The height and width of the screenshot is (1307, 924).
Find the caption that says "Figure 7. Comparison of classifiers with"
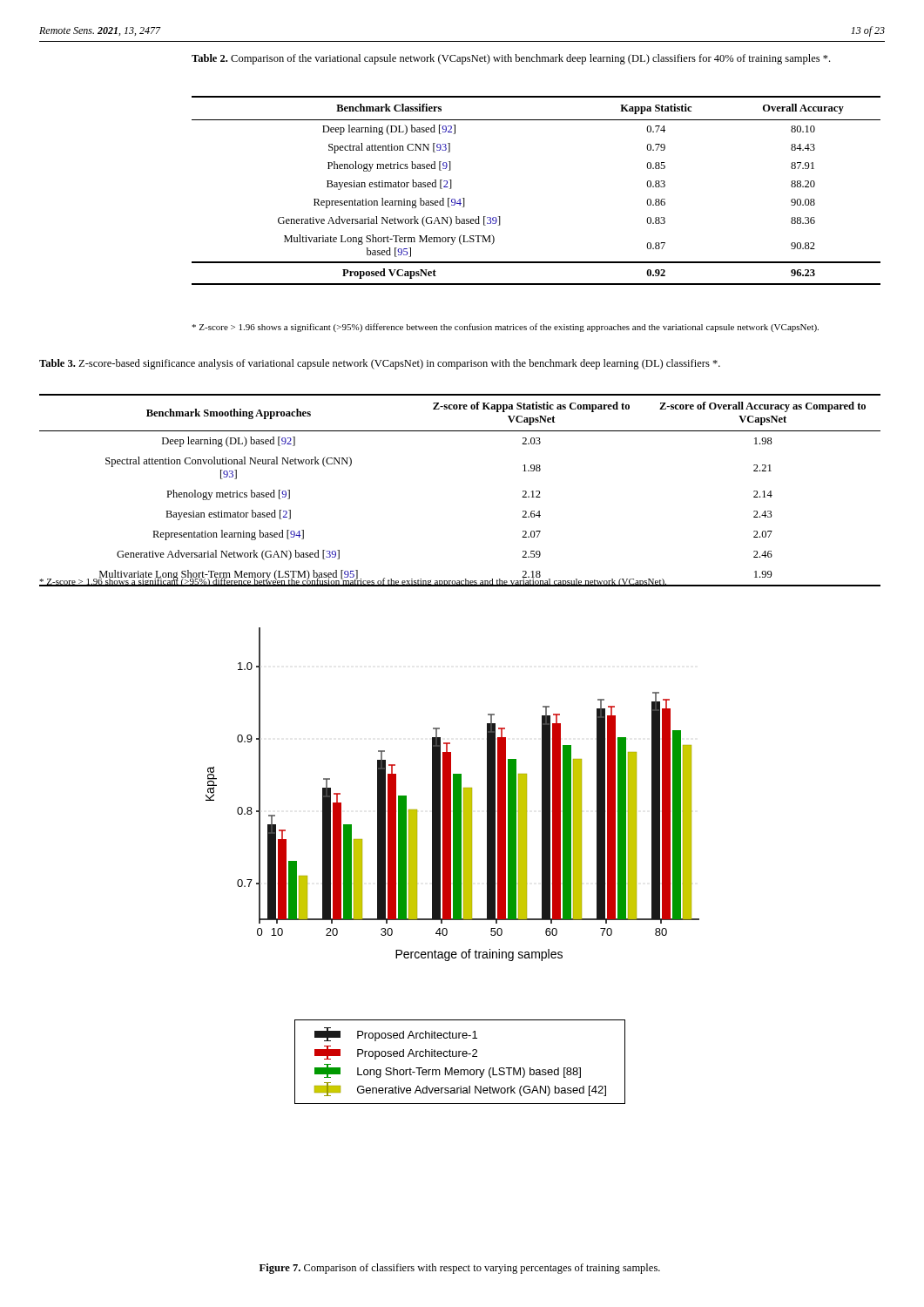pos(460,1268)
